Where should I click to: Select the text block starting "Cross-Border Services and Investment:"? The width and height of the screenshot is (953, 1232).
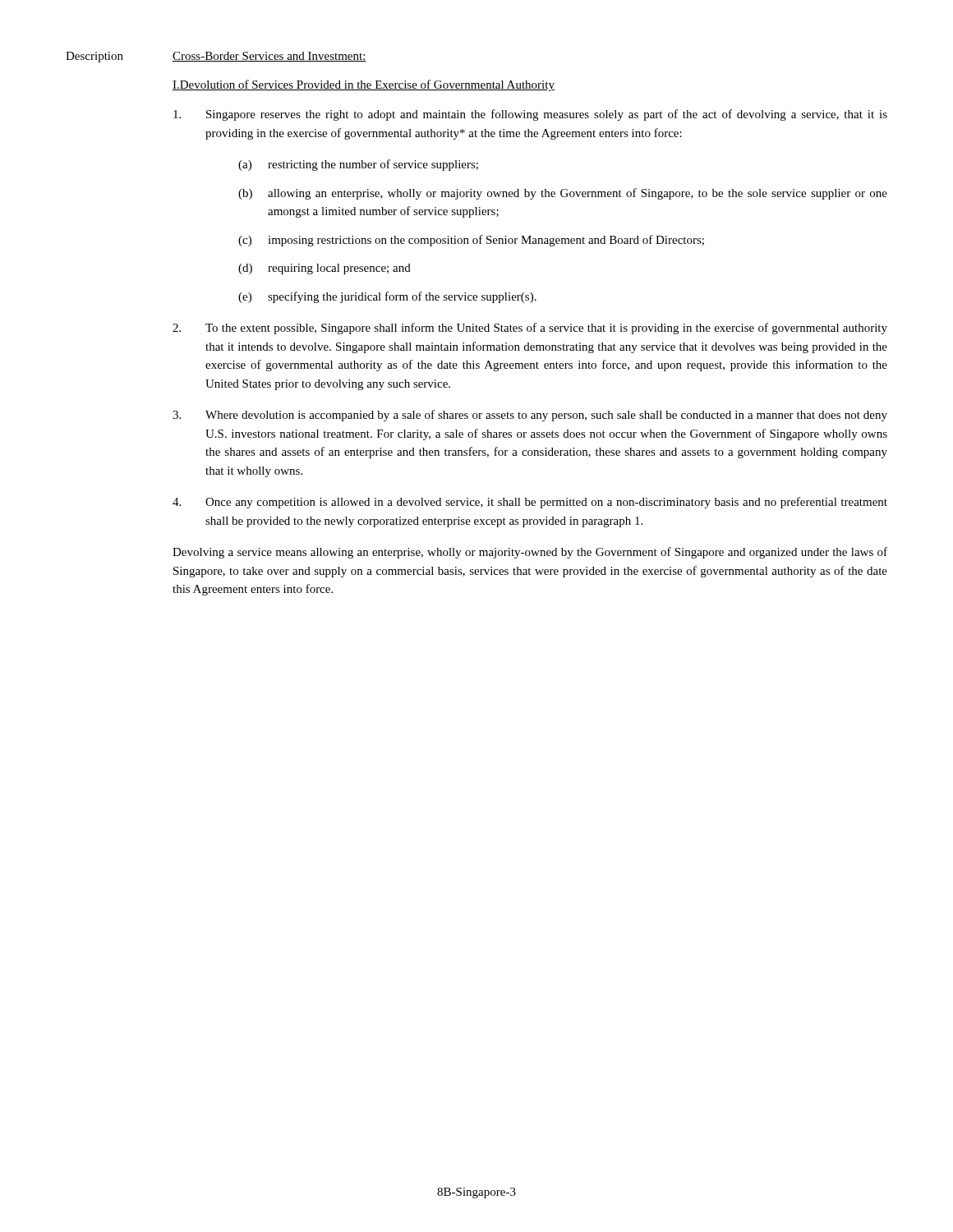pyautogui.click(x=269, y=56)
